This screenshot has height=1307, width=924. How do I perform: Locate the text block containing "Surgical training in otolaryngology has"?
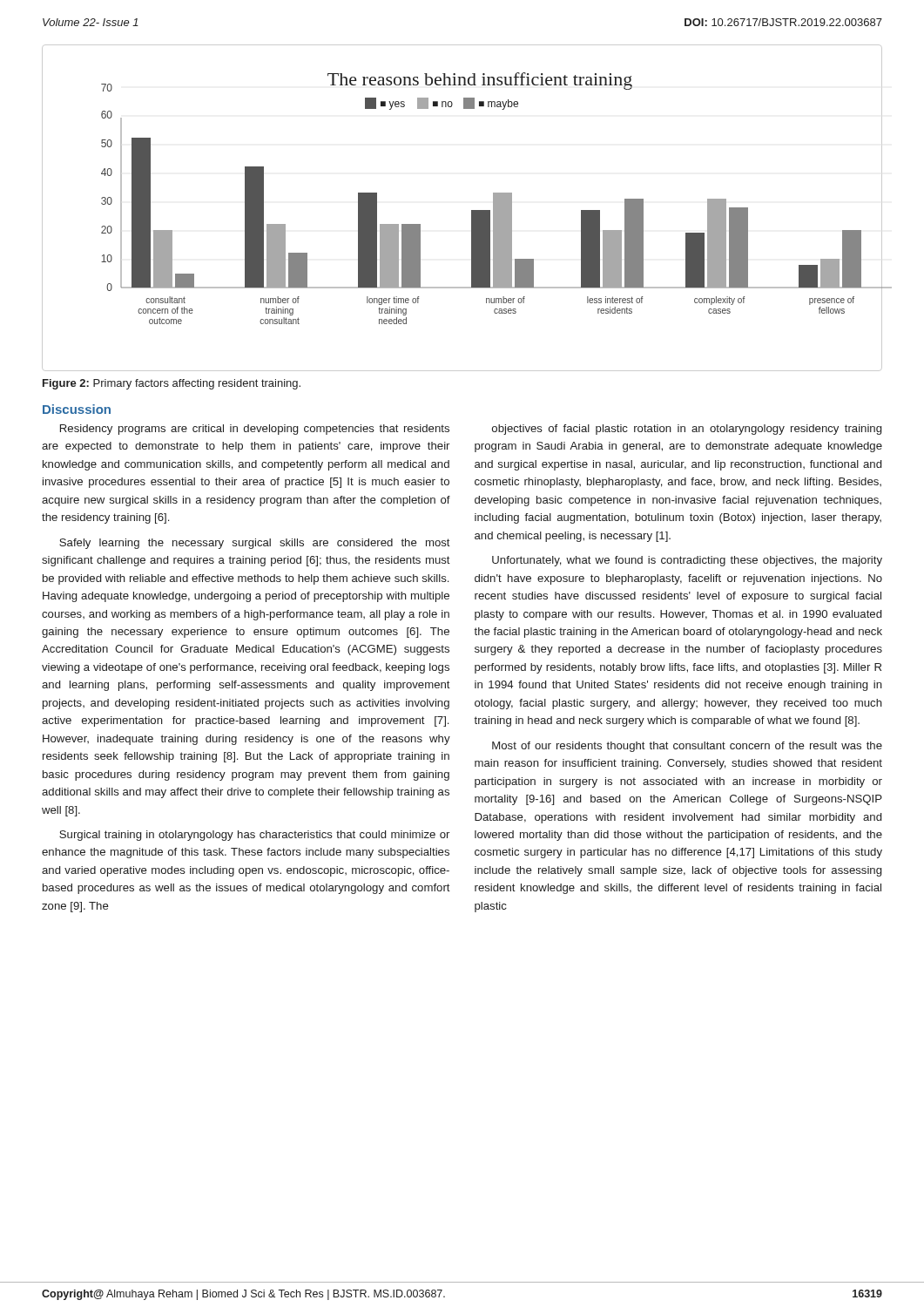pos(246,870)
